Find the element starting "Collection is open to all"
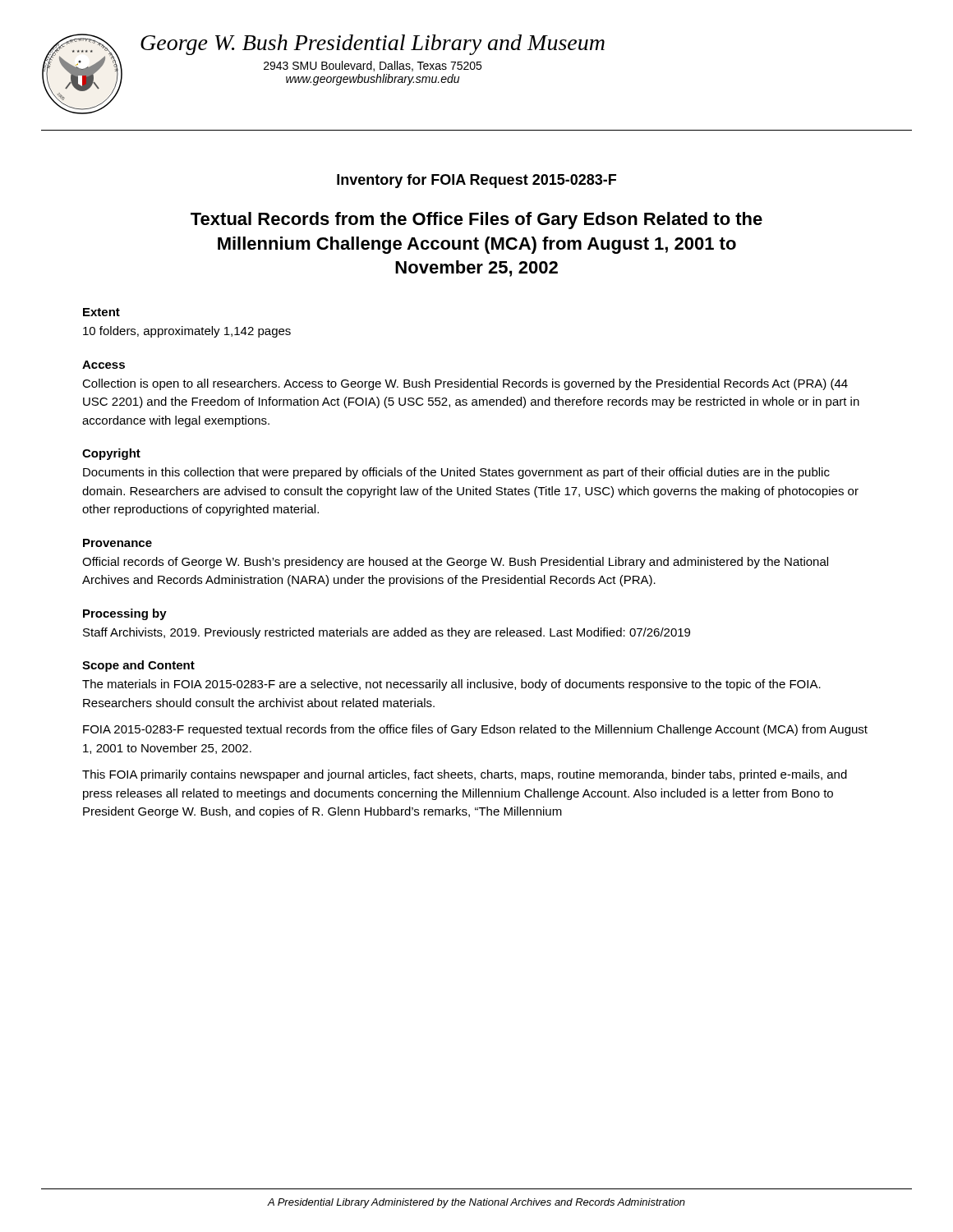Screen dimensions: 1232x953 pos(471,401)
